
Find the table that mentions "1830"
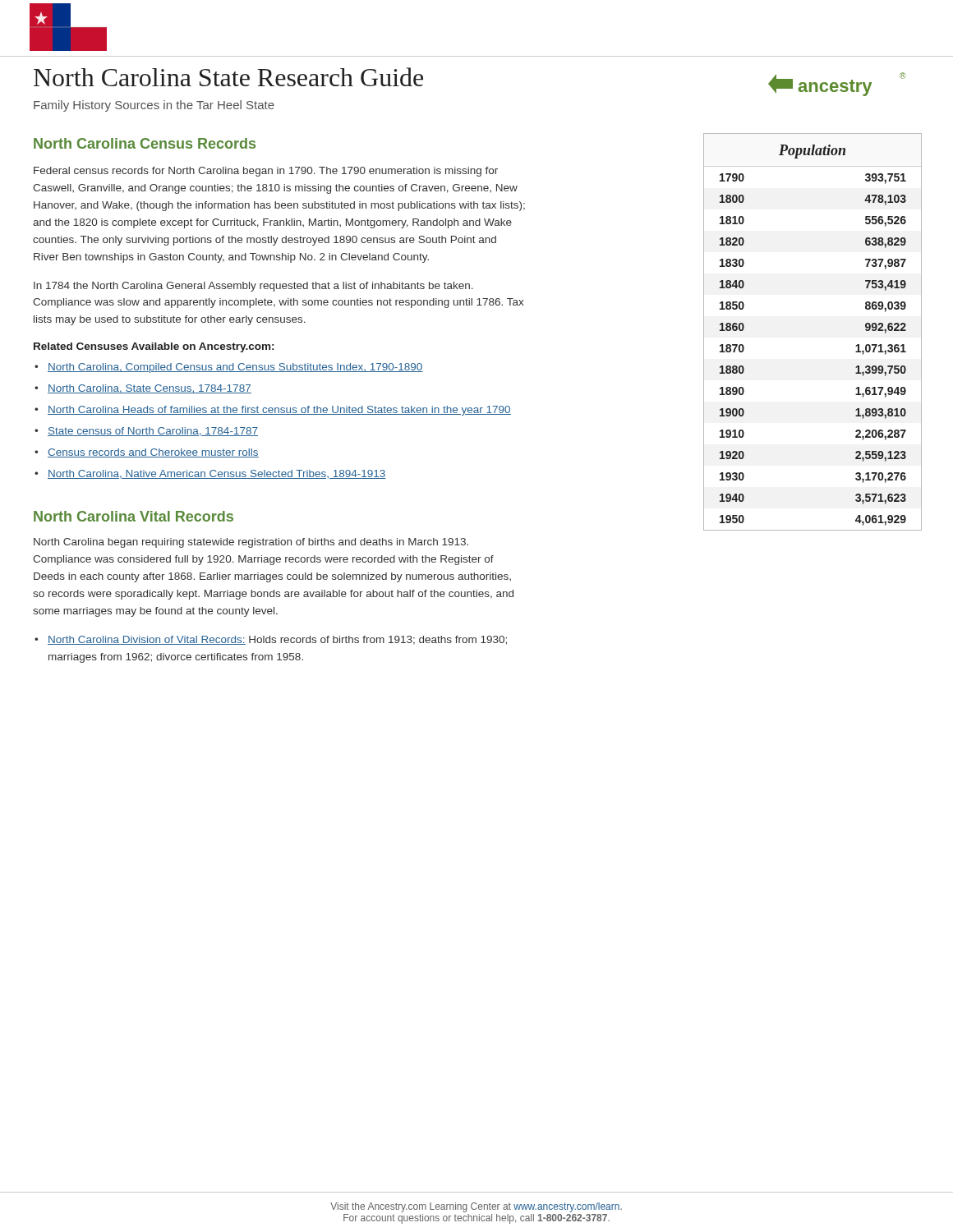[812, 332]
